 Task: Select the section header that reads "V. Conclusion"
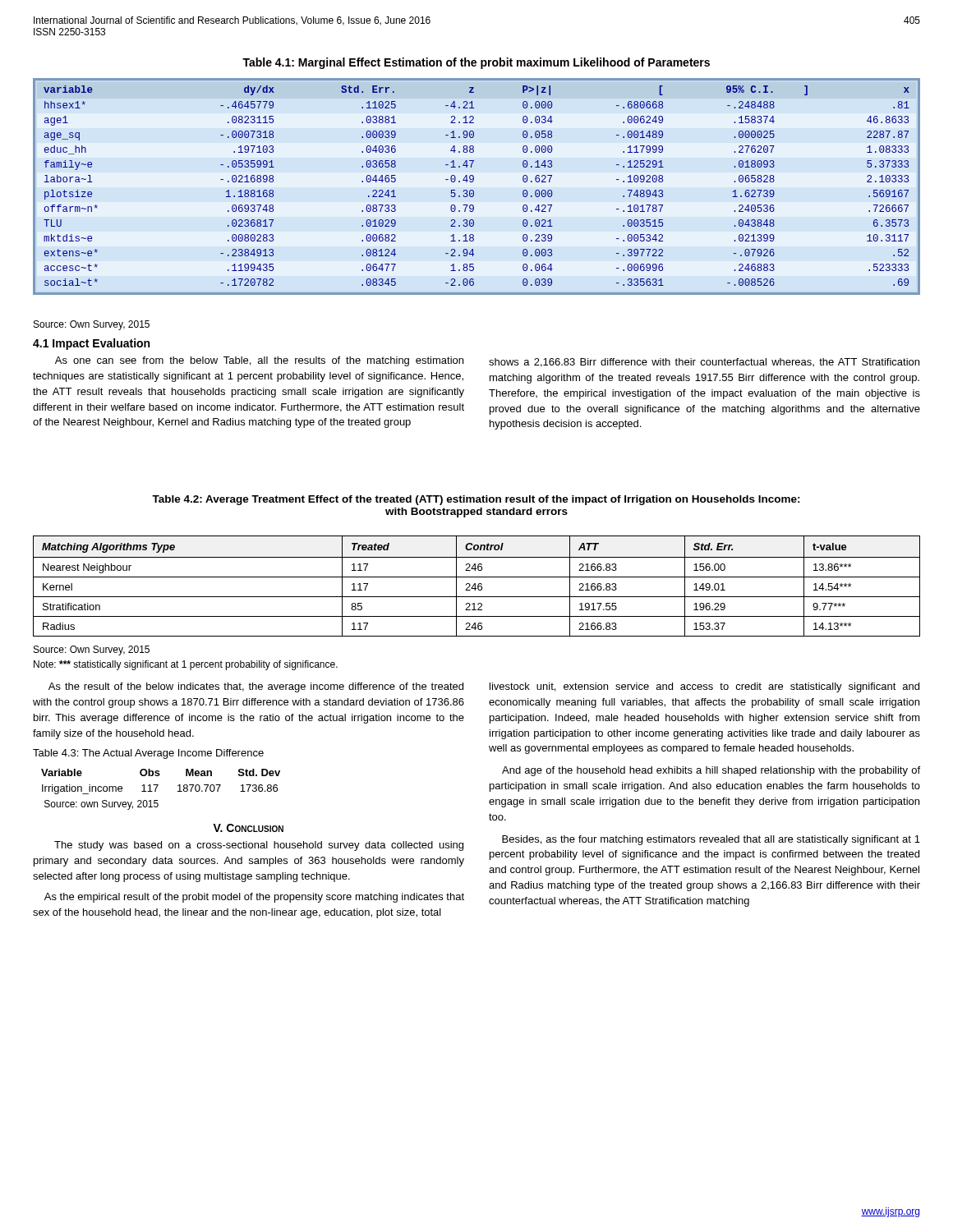[x=248, y=828]
